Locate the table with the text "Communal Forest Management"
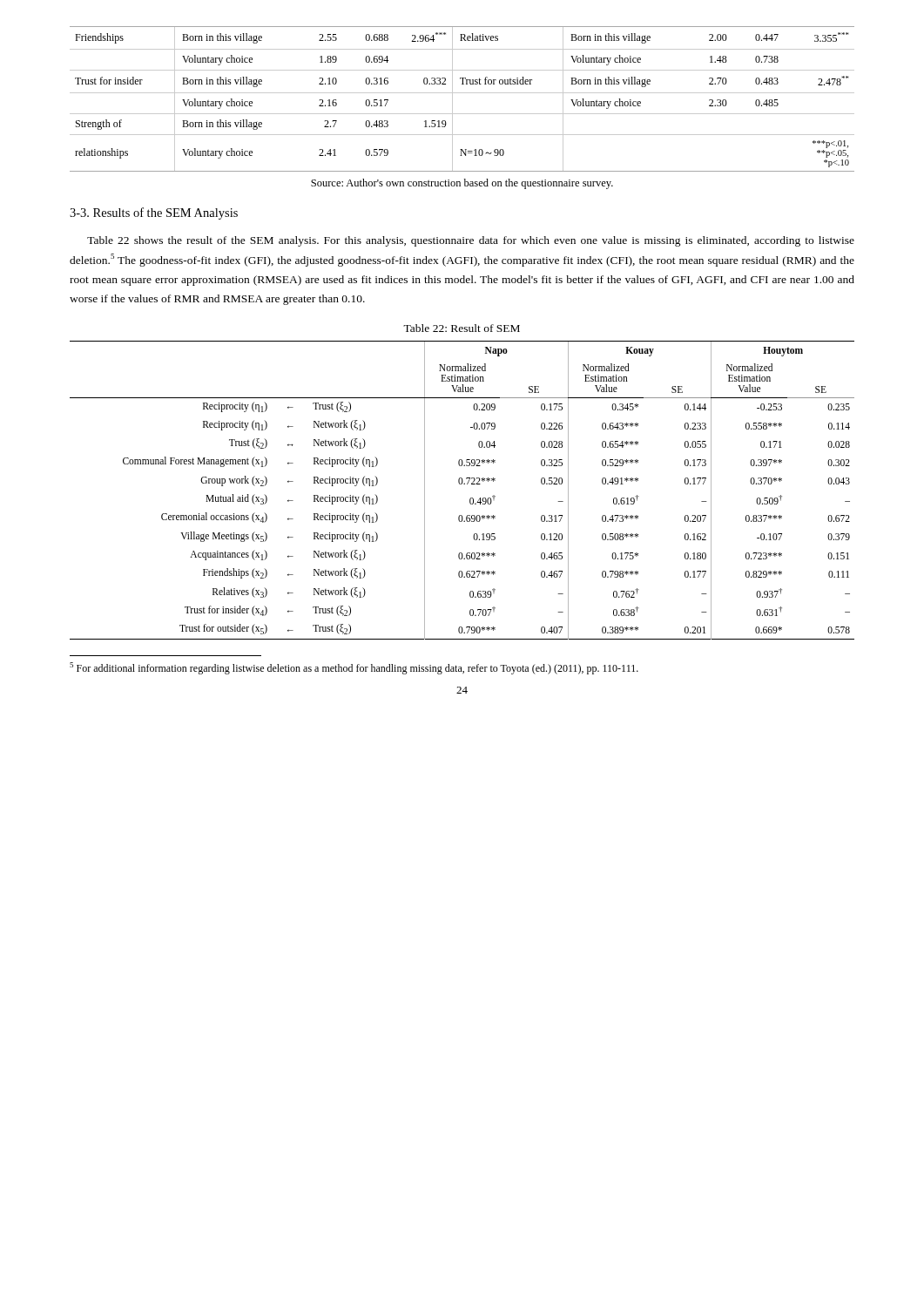The height and width of the screenshot is (1307, 924). pos(462,490)
